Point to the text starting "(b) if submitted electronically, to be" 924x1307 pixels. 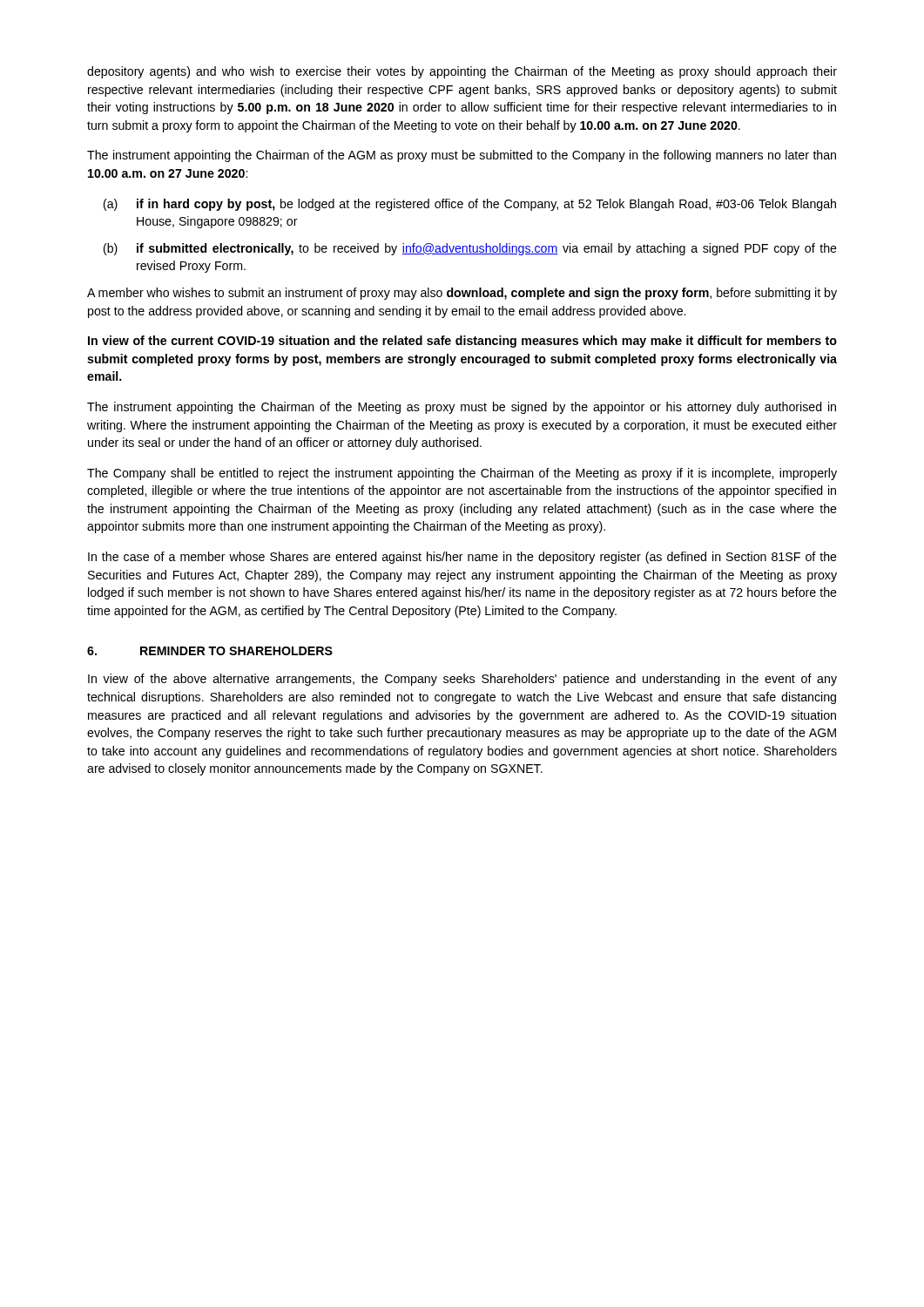pos(462,257)
